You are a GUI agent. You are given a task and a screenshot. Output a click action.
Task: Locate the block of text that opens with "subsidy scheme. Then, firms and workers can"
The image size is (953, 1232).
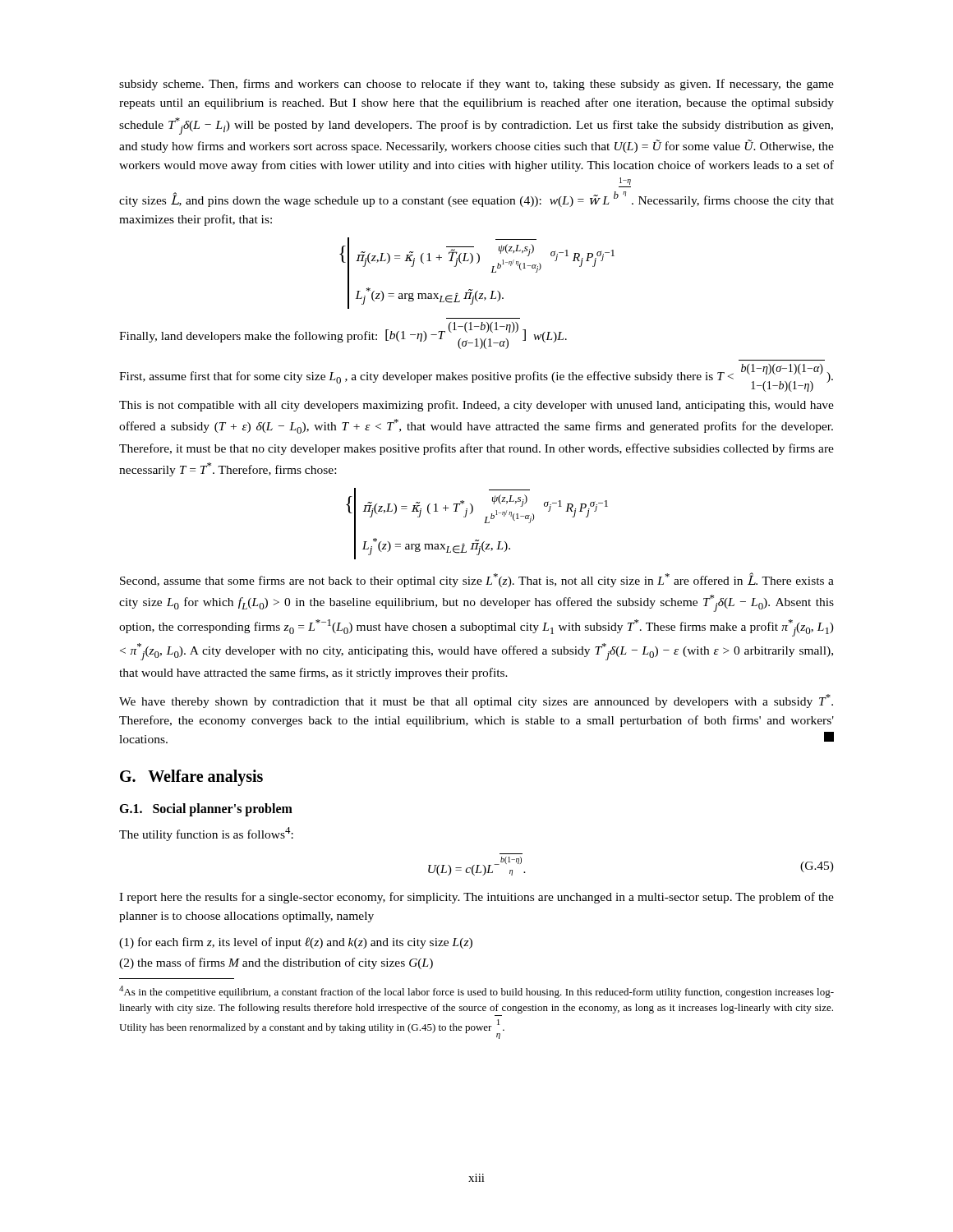(476, 151)
